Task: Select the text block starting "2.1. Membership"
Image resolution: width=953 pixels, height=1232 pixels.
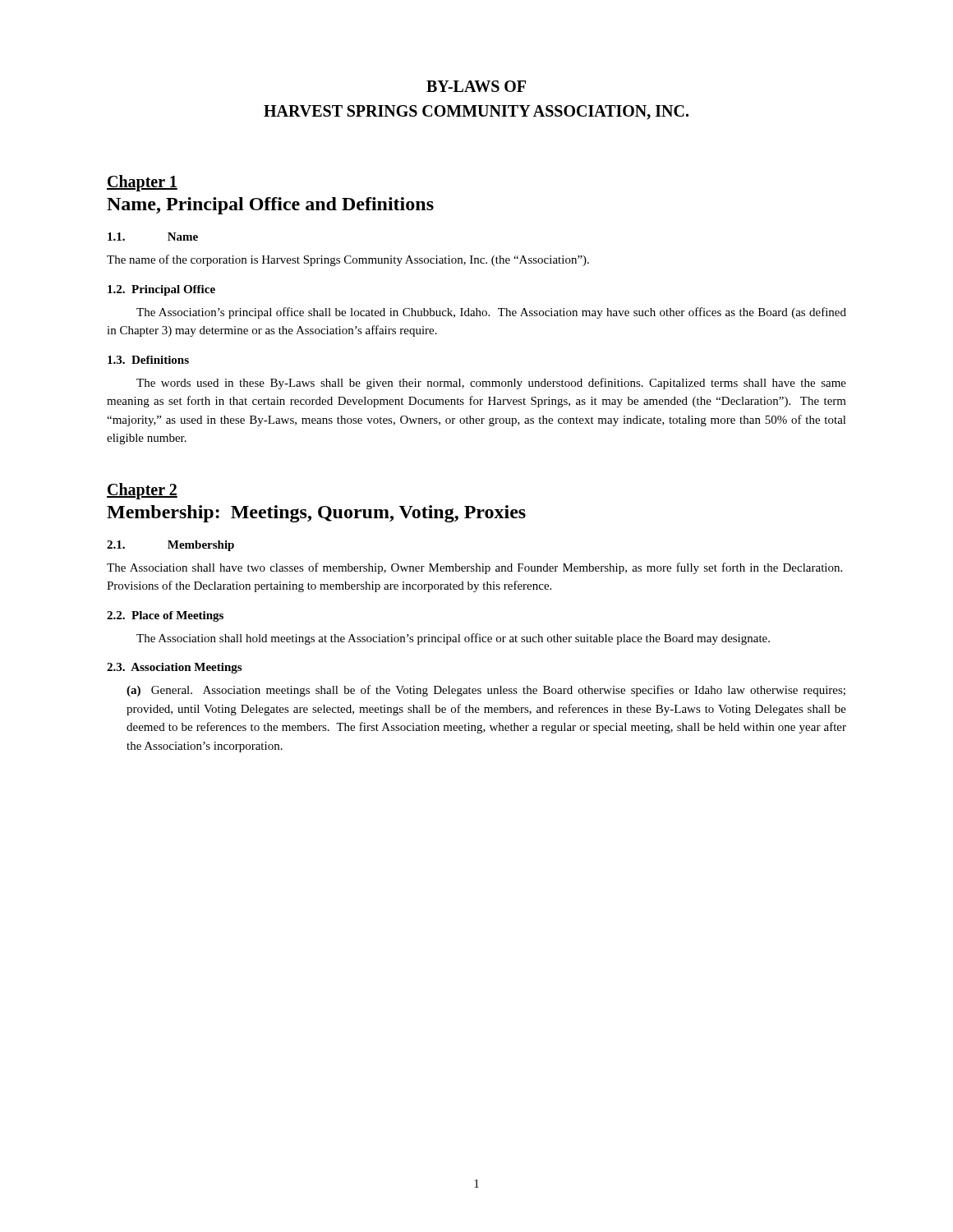Action: (171, 545)
